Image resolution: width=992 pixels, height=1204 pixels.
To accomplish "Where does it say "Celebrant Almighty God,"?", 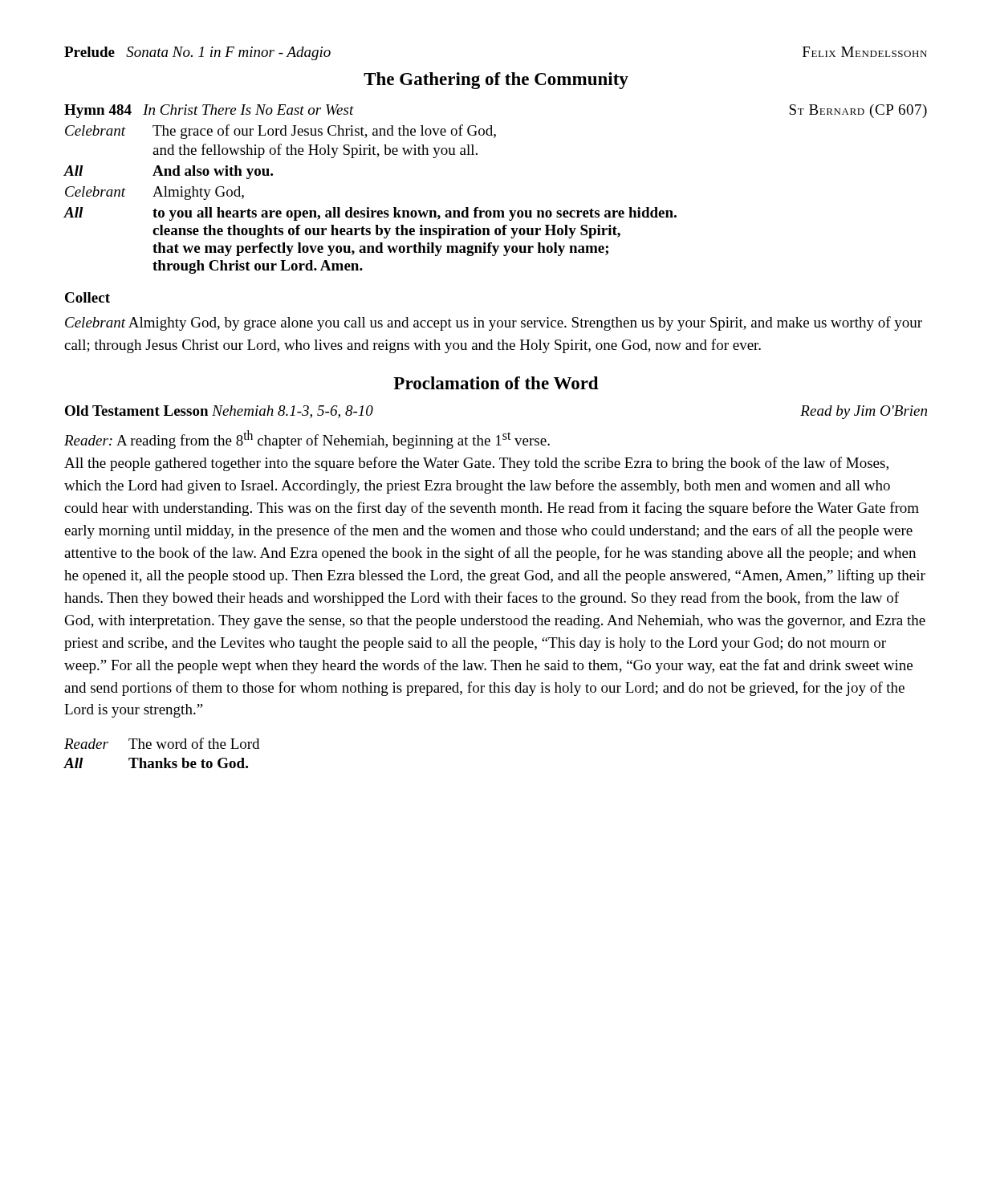I will click(x=154, y=193).
